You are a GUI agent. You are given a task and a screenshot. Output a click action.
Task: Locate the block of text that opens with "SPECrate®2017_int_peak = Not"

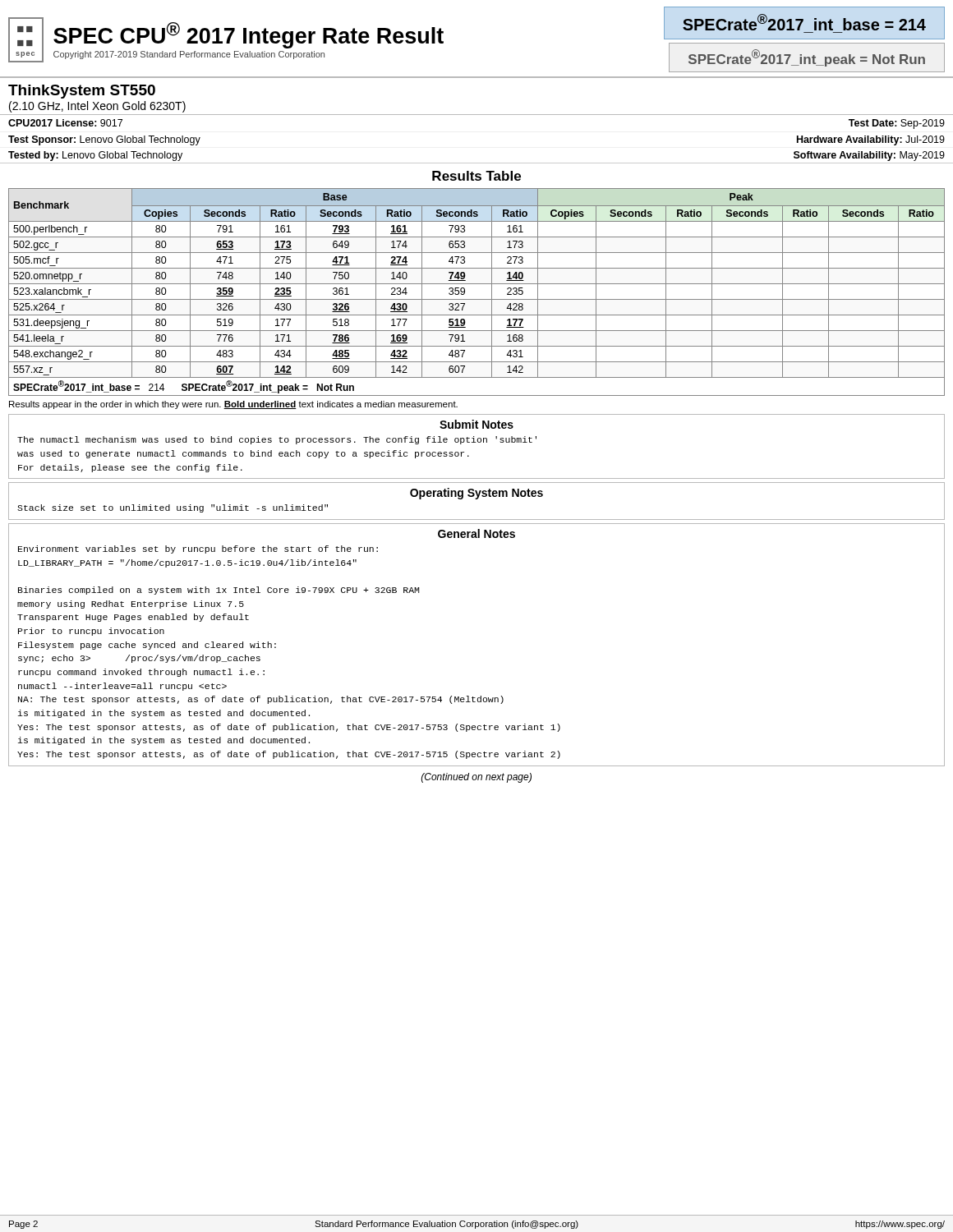tap(807, 57)
